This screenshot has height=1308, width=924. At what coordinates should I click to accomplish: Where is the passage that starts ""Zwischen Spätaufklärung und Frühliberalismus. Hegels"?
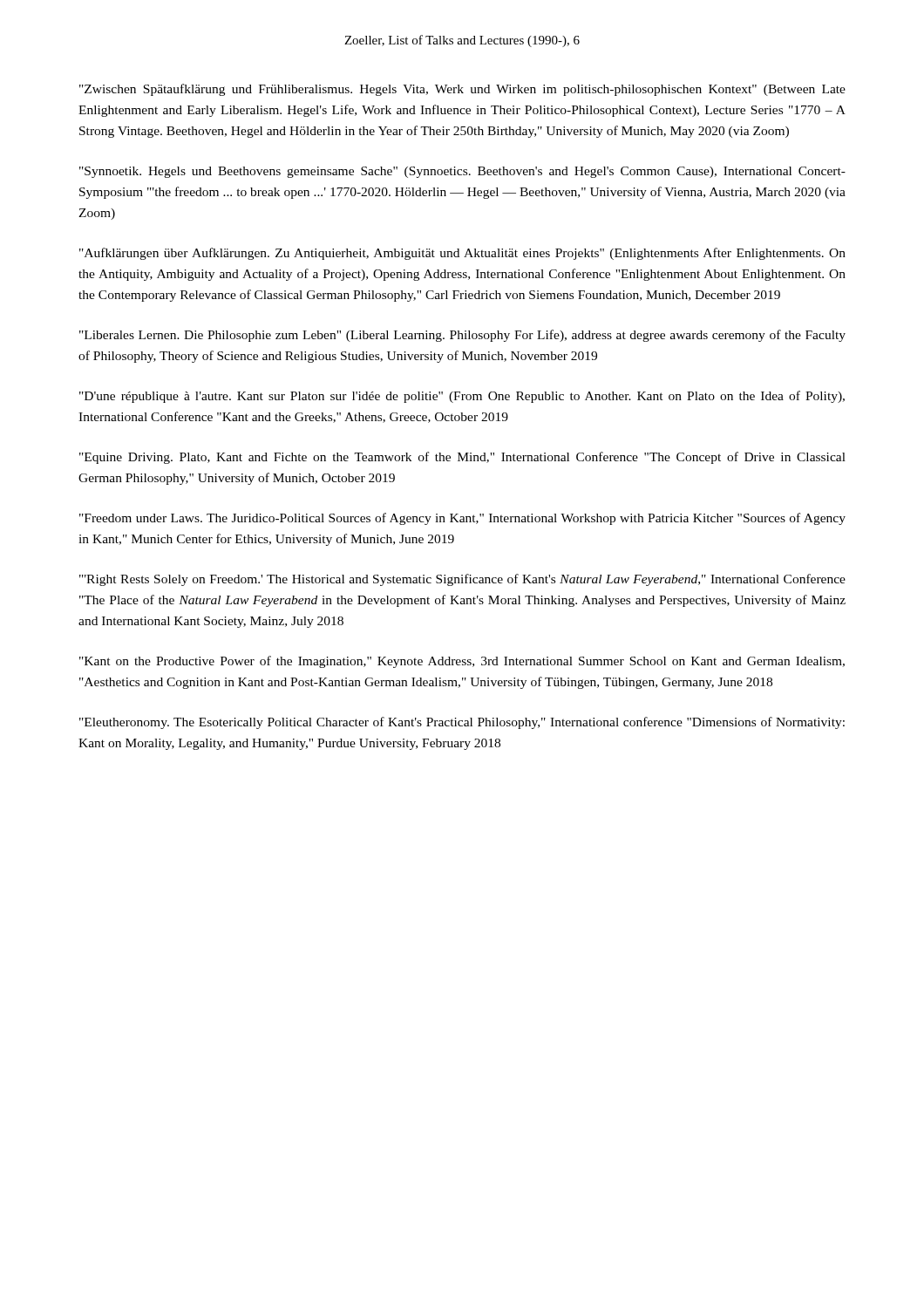point(462,109)
